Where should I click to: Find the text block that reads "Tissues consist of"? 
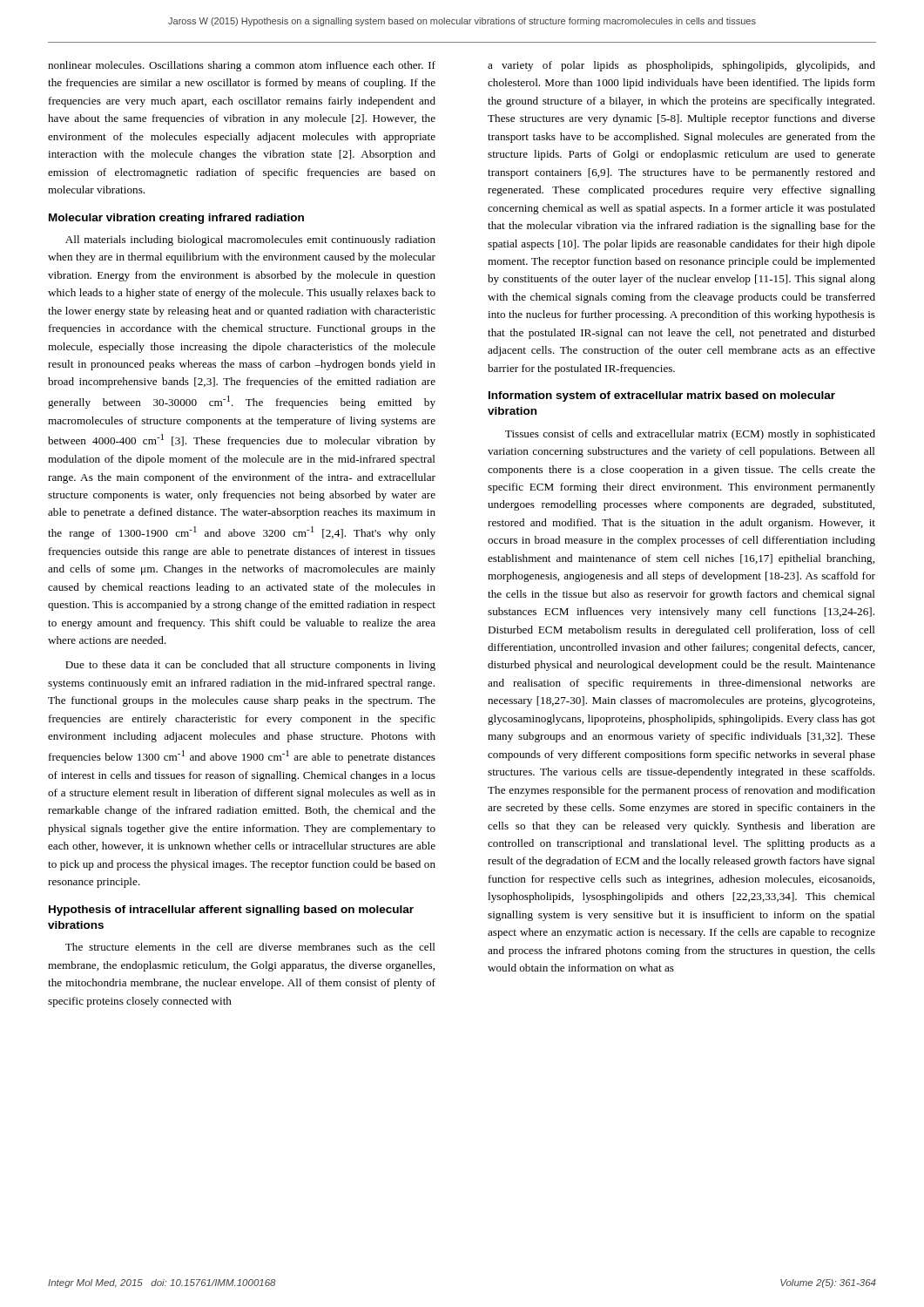[681, 701]
